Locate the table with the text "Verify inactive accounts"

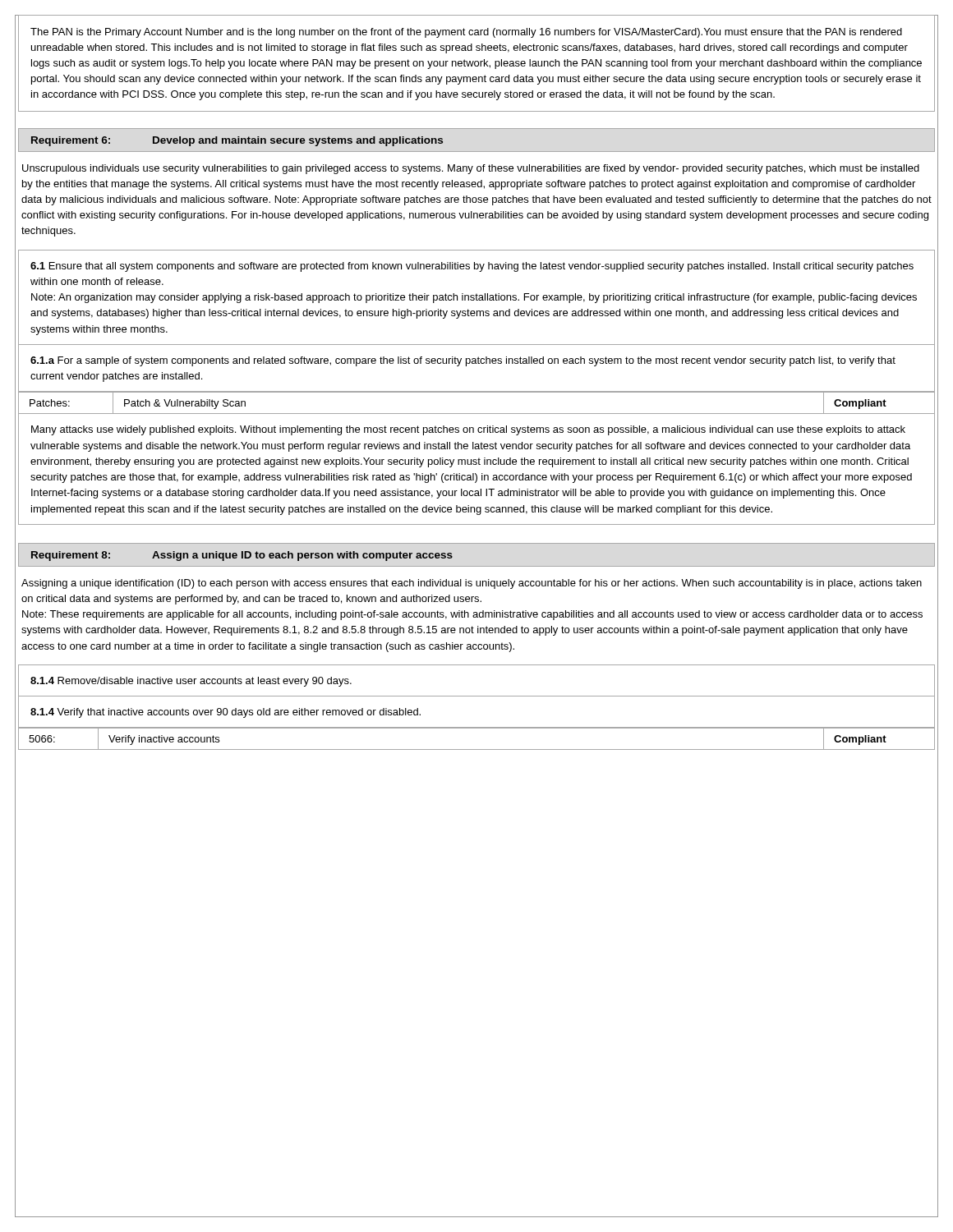click(476, 739)
